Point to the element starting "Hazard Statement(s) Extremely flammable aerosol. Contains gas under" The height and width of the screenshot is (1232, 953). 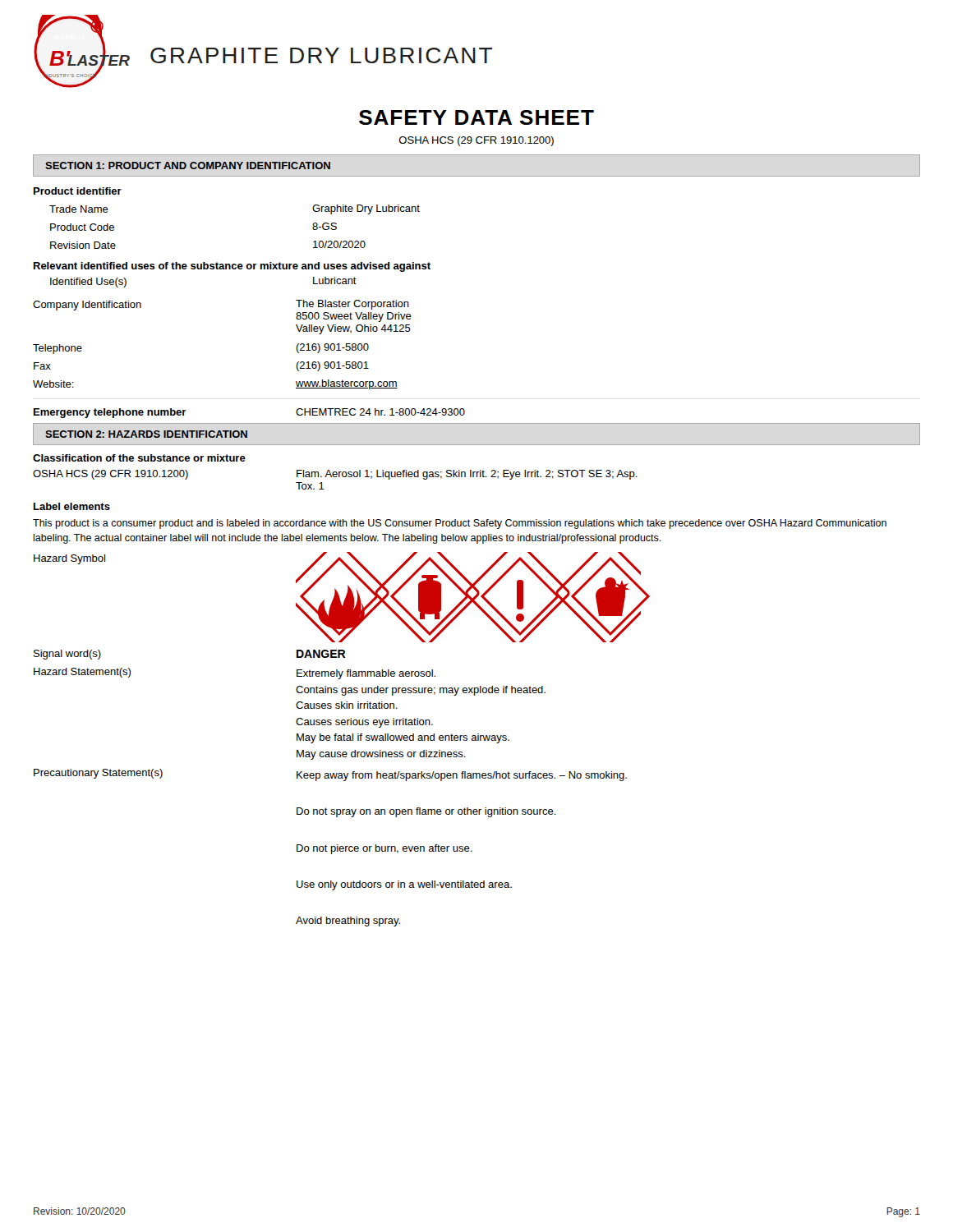tap(87, 673)
